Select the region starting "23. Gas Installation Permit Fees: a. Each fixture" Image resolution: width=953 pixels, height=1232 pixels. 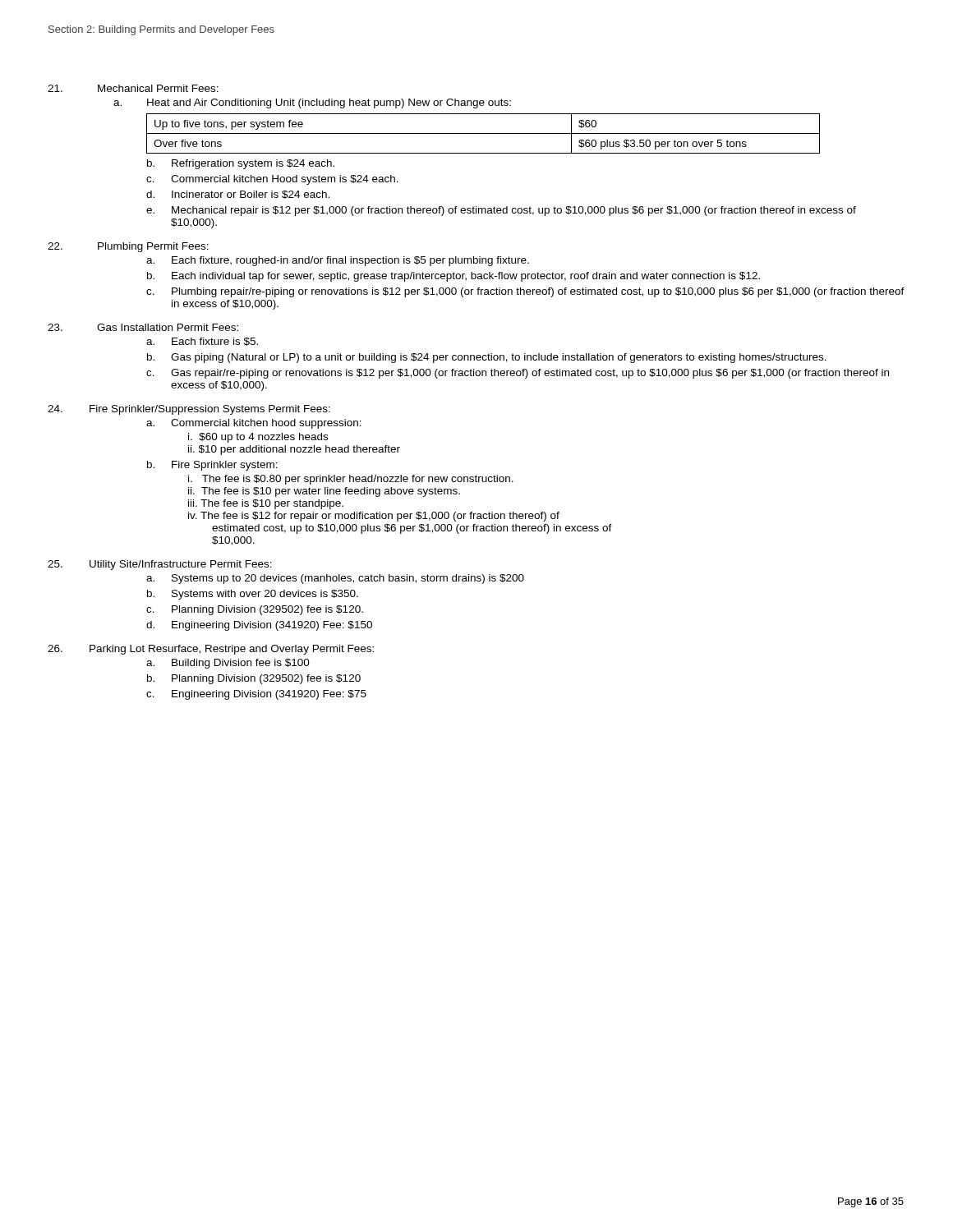tap(476, 356)
